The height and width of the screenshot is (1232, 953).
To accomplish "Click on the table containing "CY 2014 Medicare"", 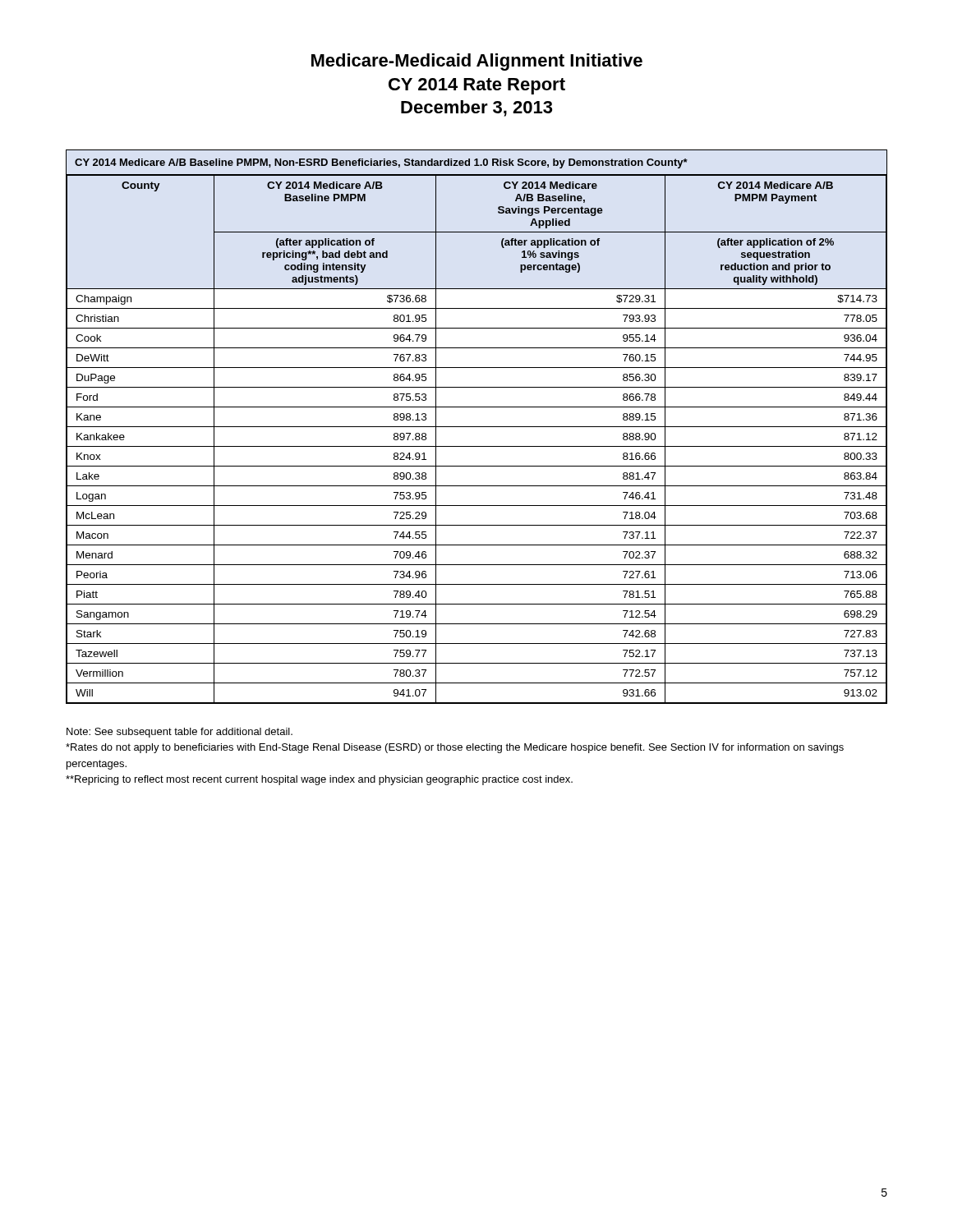I will point(476,427).
